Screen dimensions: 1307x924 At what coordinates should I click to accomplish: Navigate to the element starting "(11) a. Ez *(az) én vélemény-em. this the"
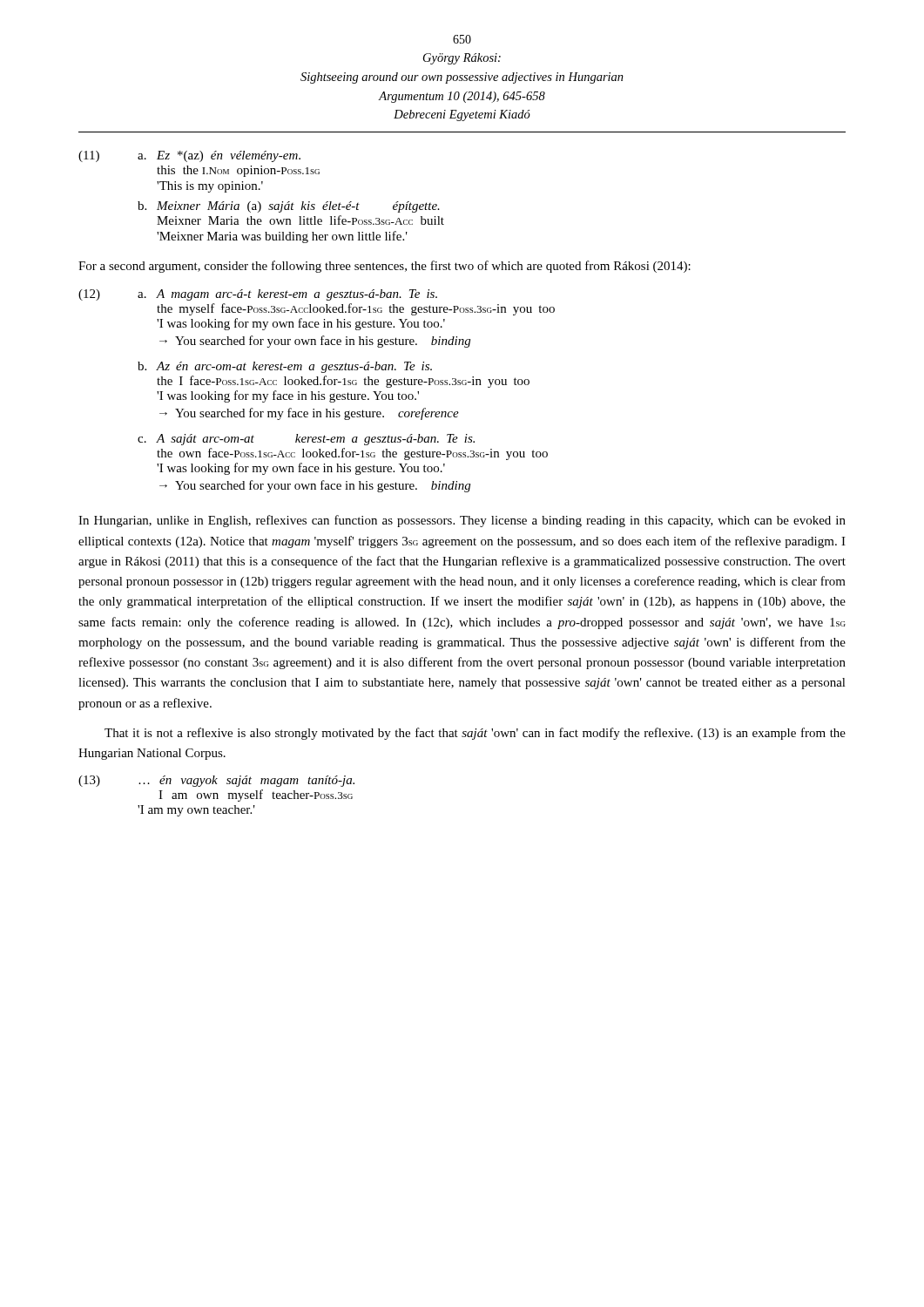pyautogui.click(x=189, y=156)
